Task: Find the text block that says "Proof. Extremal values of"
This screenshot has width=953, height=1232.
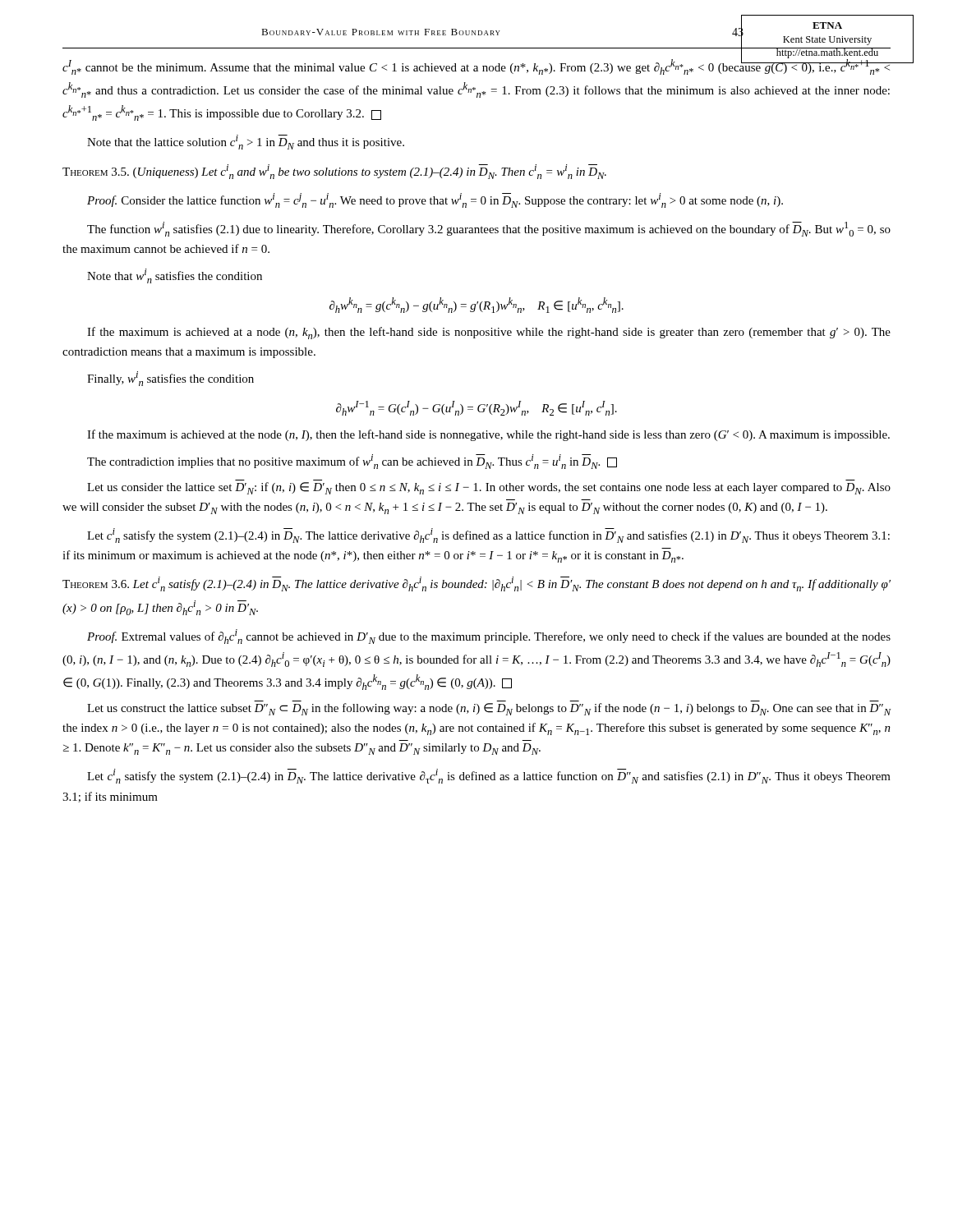Action: coord(476,659)
